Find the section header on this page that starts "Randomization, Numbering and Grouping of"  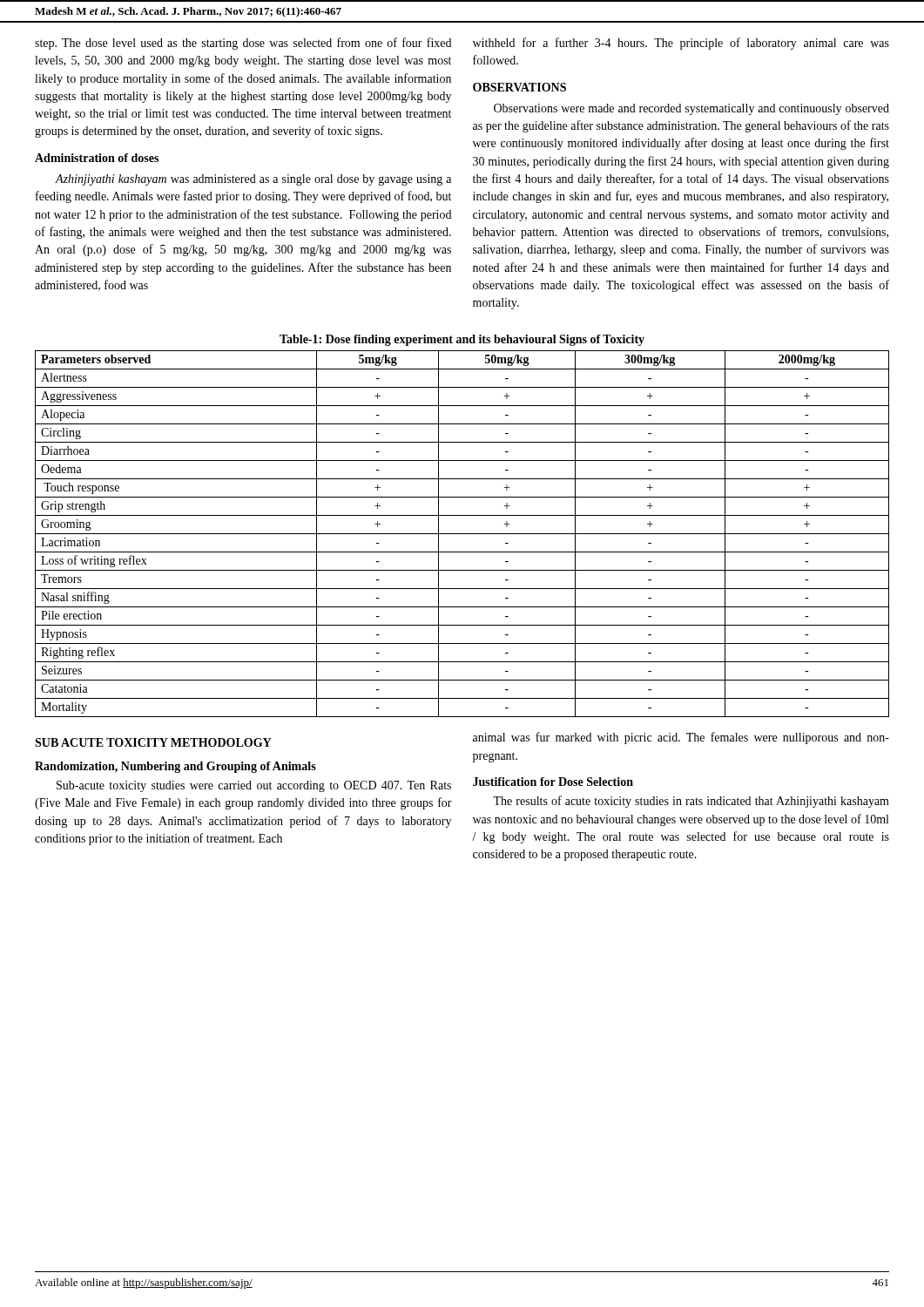(175, 766)
